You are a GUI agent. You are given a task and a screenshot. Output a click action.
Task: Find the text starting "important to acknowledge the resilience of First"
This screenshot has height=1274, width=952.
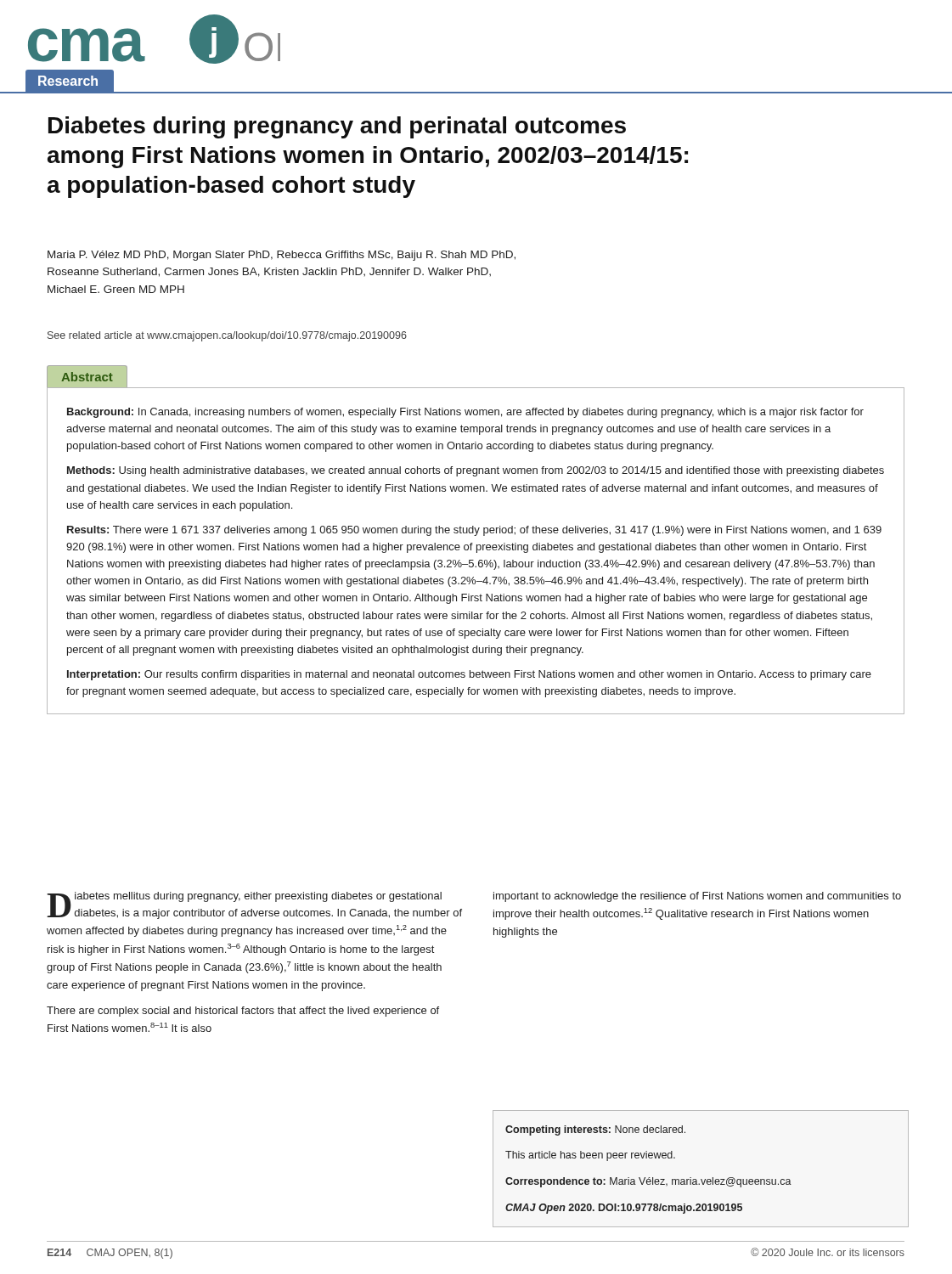[x=697, y=897]
